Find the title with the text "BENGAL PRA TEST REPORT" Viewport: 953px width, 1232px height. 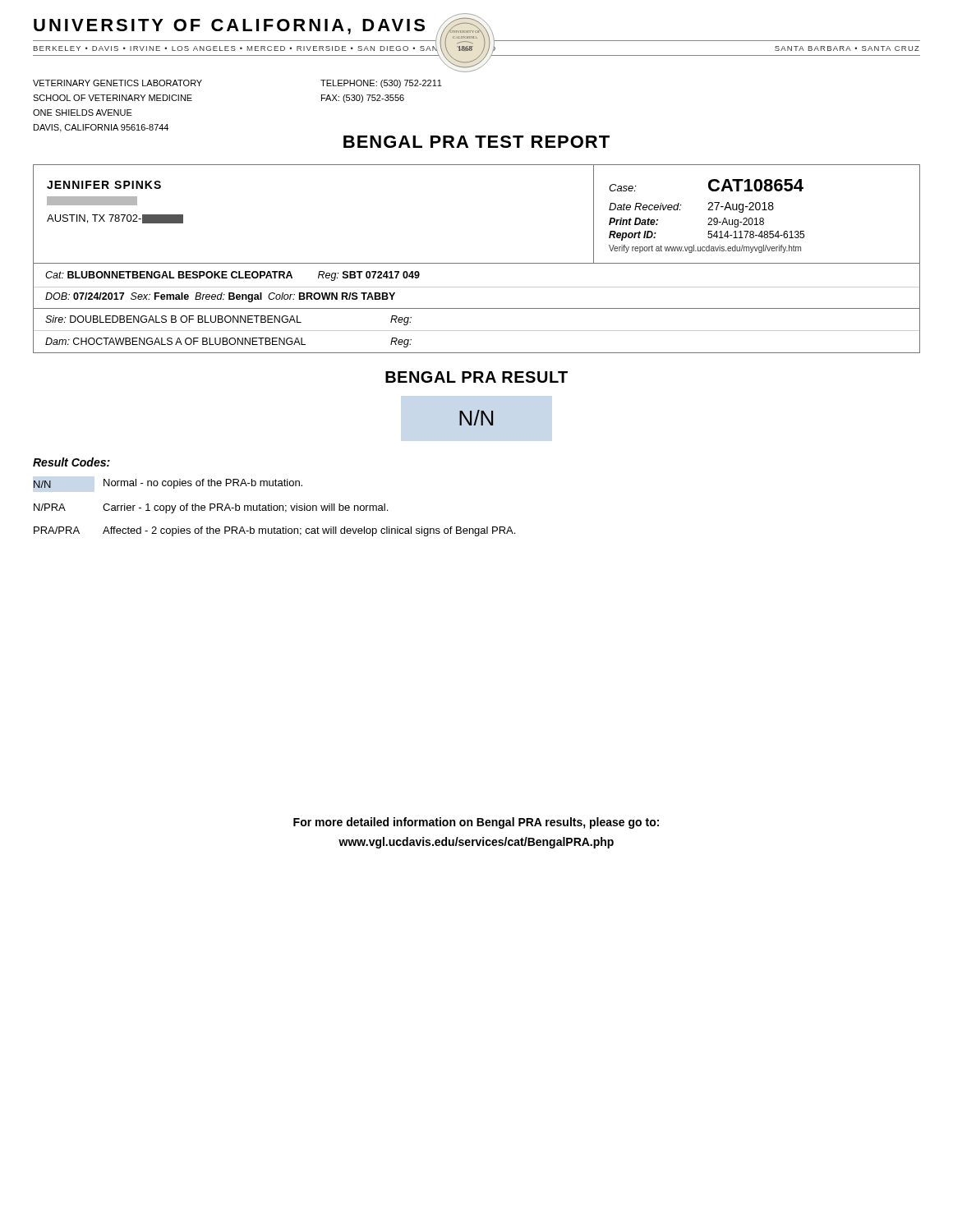[476, 142]
